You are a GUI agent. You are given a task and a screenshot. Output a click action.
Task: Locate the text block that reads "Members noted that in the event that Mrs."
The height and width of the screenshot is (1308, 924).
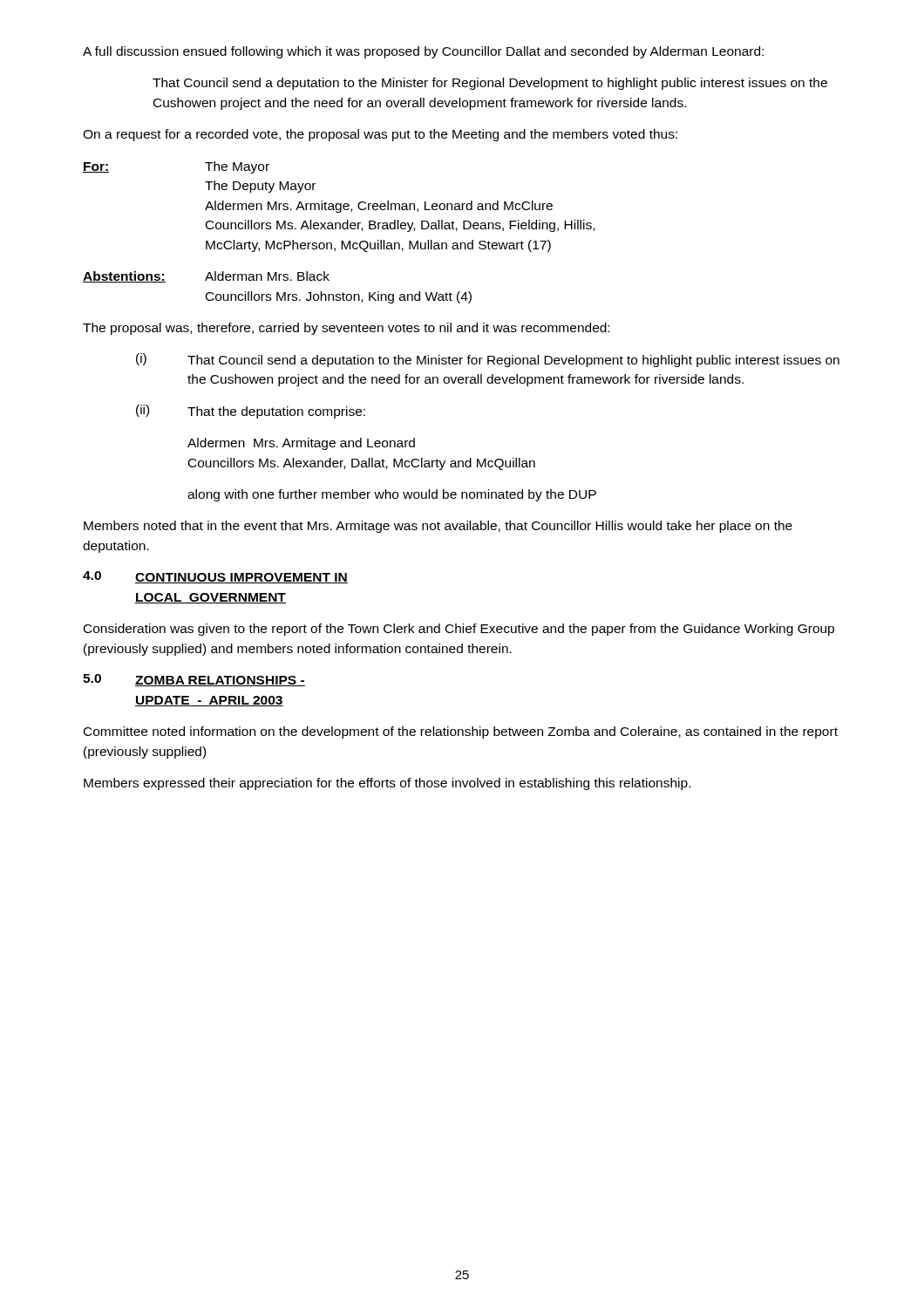pos(471,536)
